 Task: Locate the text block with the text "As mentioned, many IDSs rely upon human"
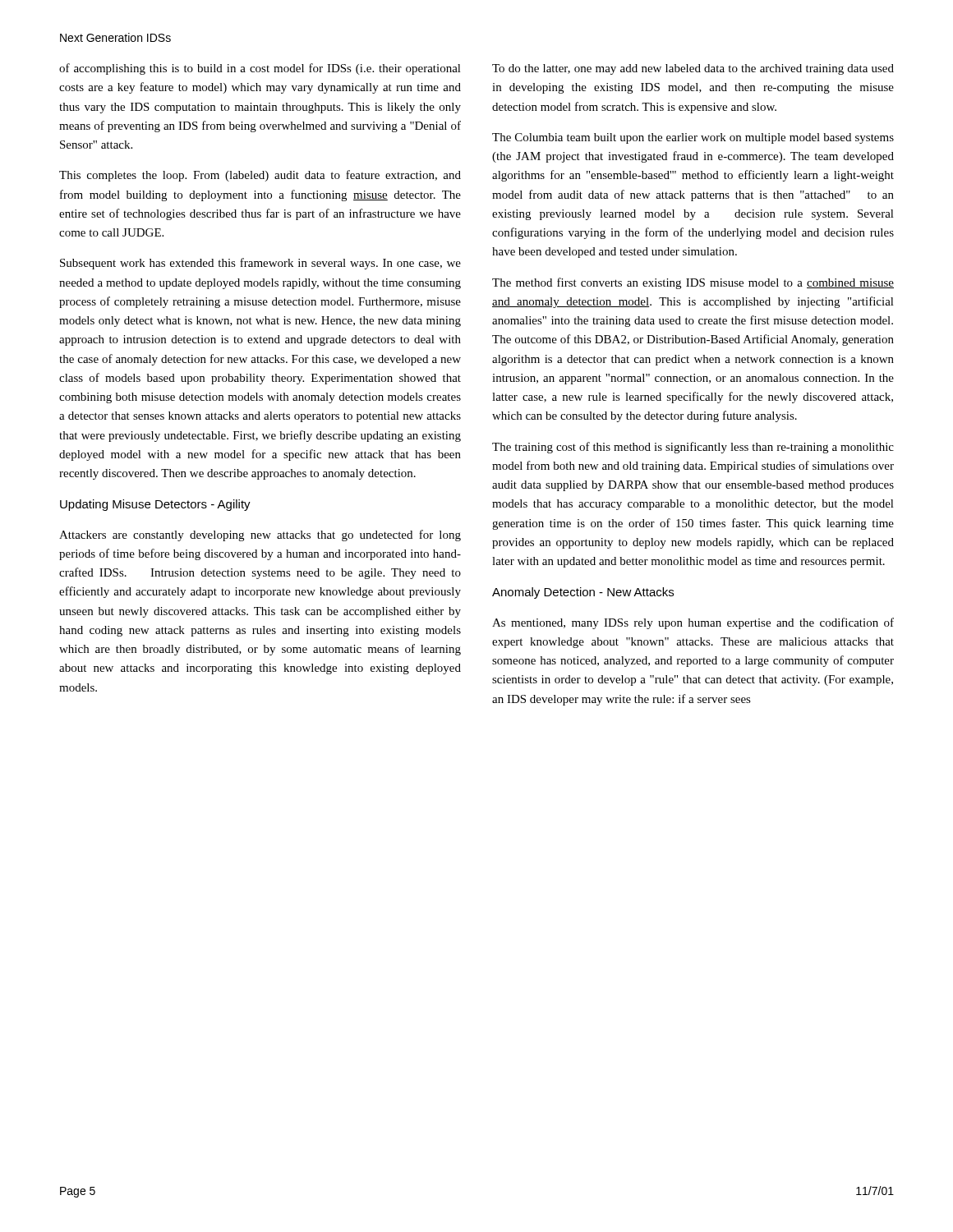point(693,661)
